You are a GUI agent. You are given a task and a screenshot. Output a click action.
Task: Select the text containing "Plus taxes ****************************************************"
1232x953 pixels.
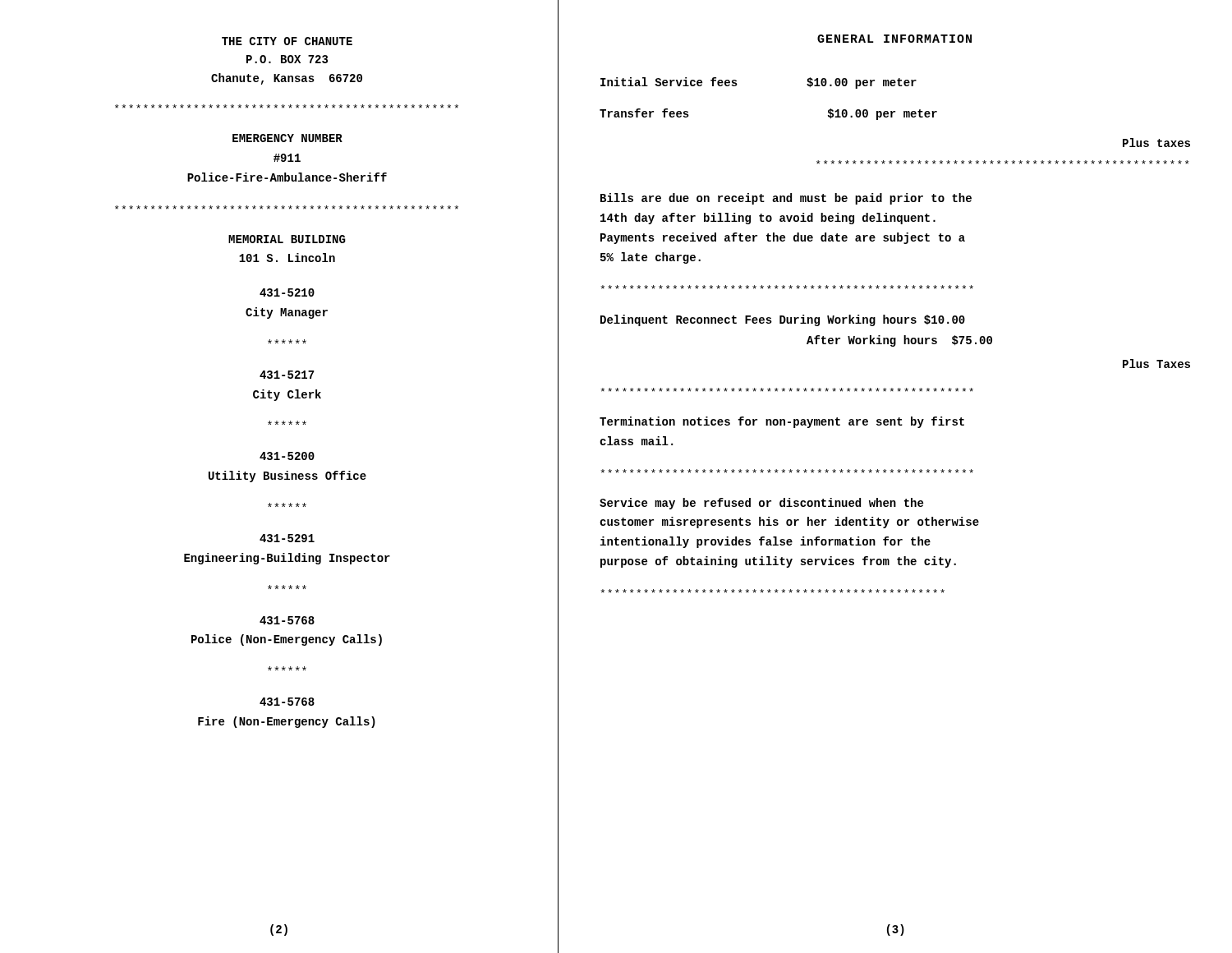[1003, 154]
